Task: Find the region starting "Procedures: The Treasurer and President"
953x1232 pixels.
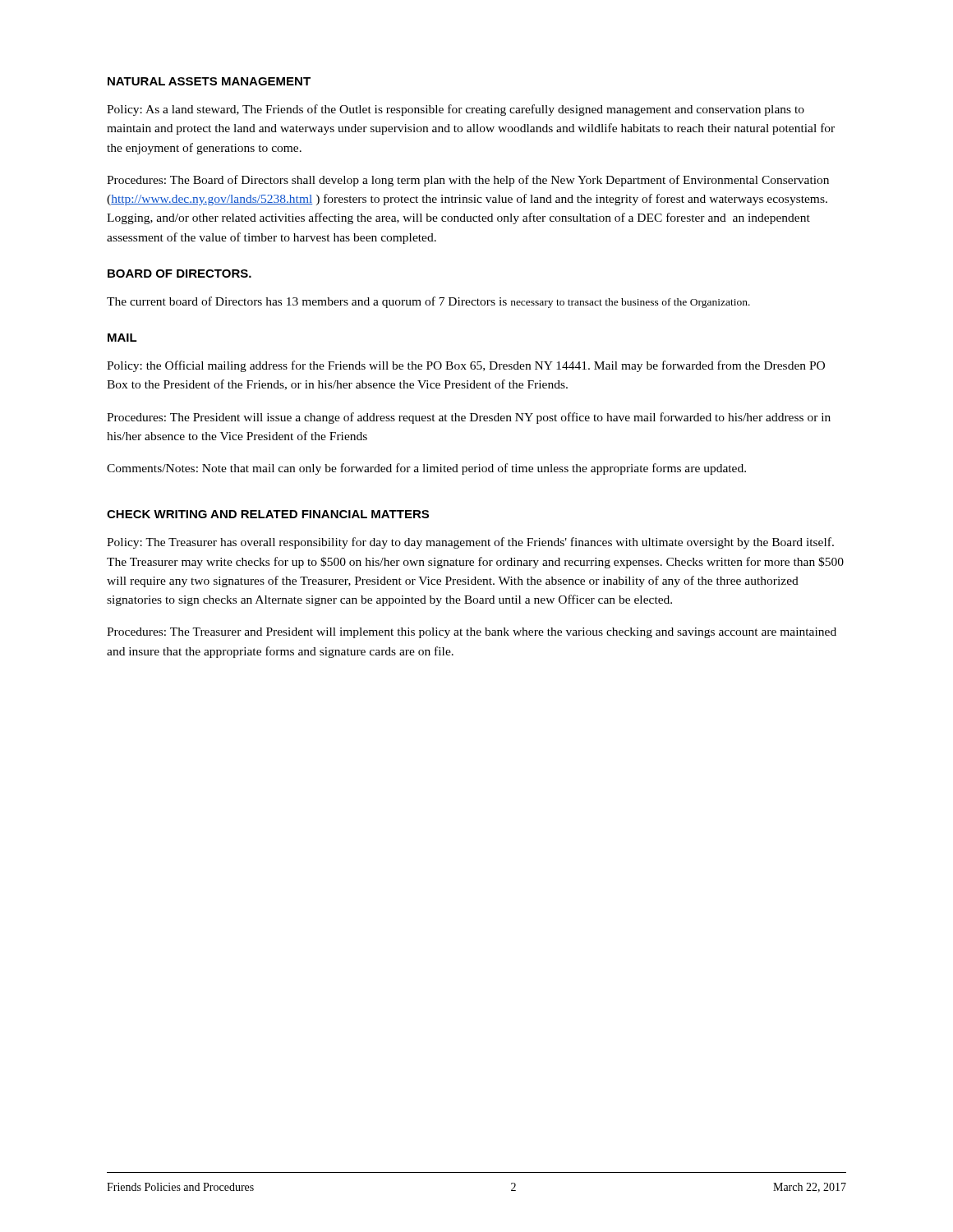Action: click(472, 641)
